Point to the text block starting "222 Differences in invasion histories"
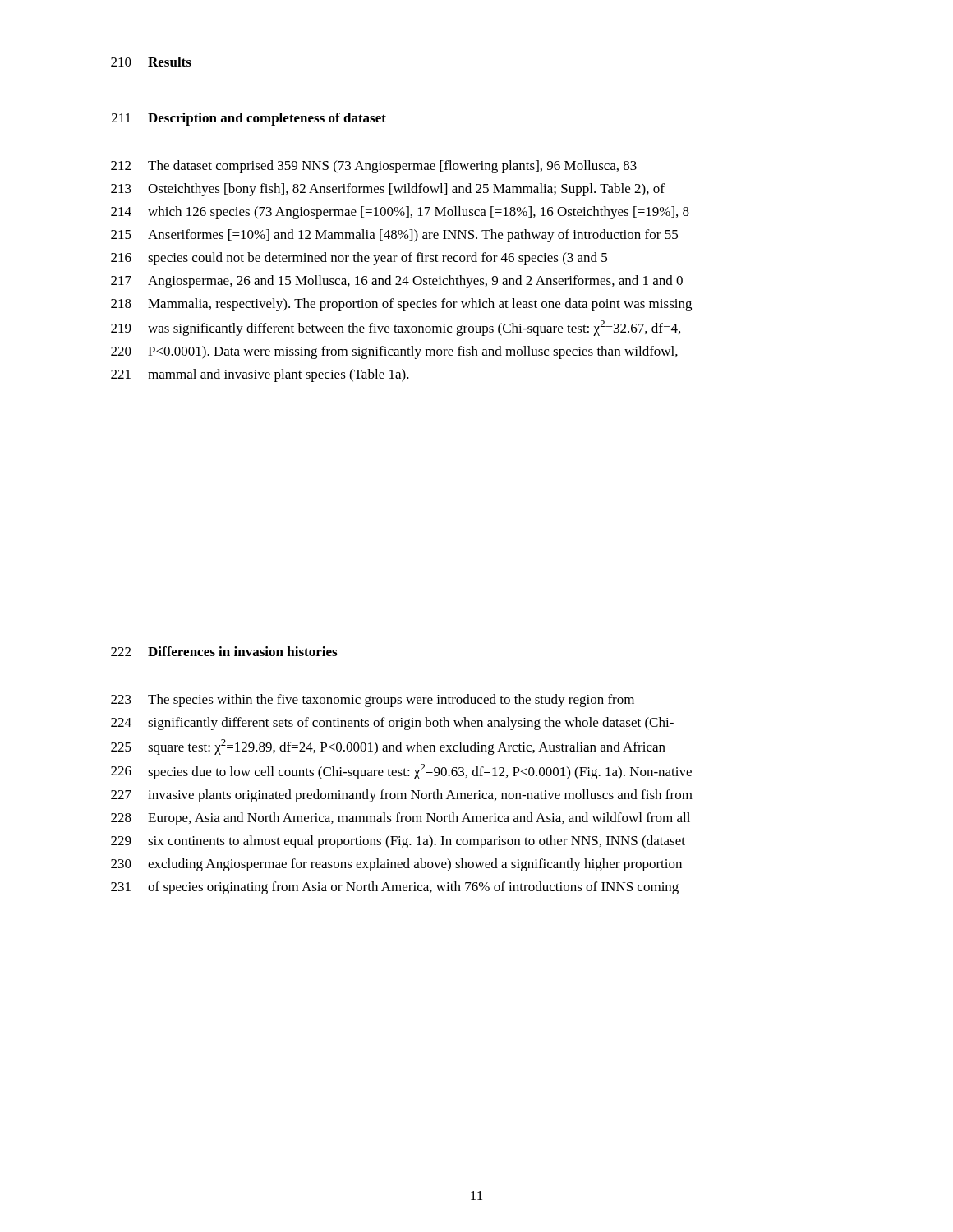The image size is (953, 1232). point(224,651)
